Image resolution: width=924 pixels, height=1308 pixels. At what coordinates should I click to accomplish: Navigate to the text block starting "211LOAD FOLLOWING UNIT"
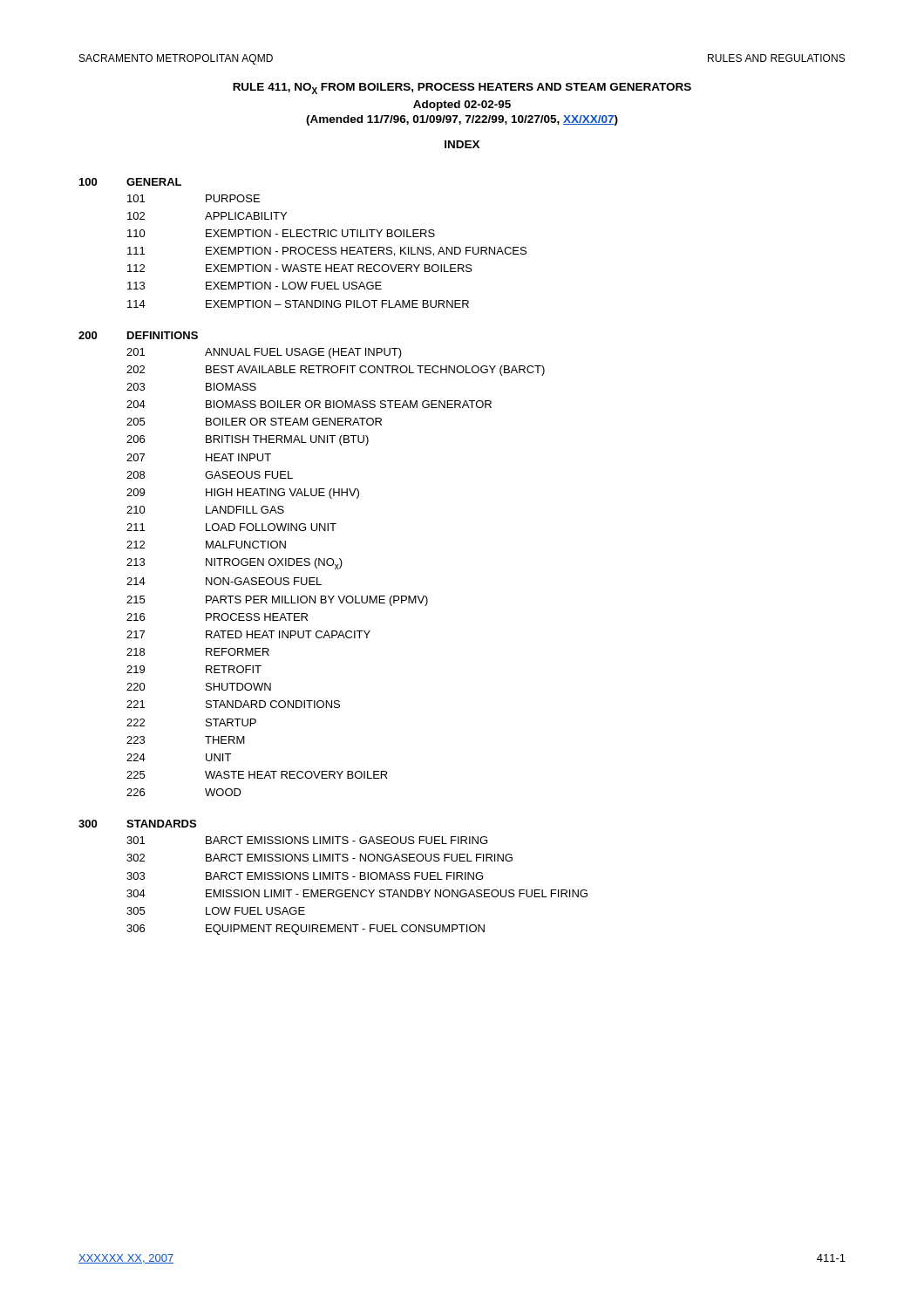click(x=207, y=528)
